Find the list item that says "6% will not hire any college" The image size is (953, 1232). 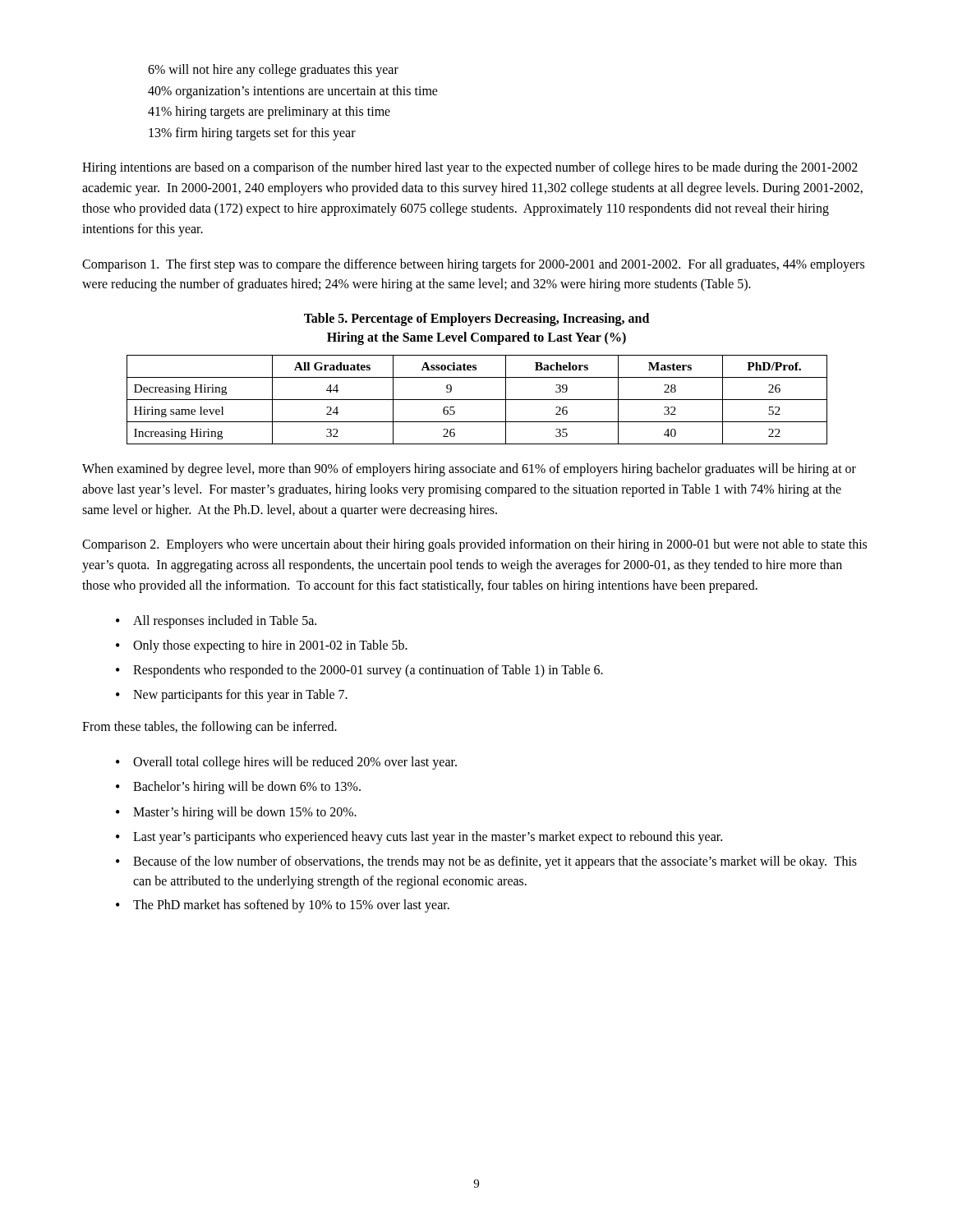273,69
